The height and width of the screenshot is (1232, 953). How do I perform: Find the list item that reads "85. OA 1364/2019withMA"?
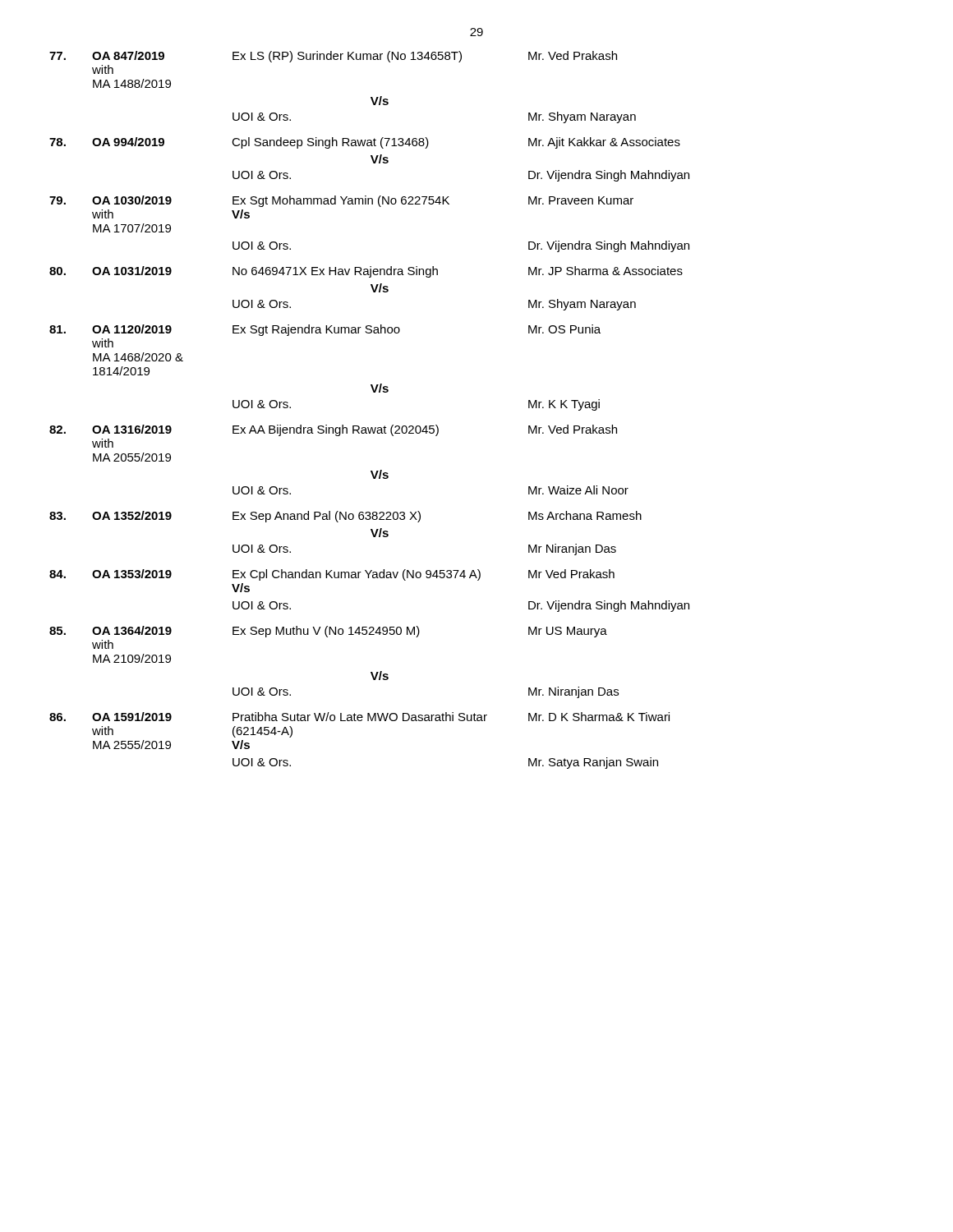pos(328,632)
